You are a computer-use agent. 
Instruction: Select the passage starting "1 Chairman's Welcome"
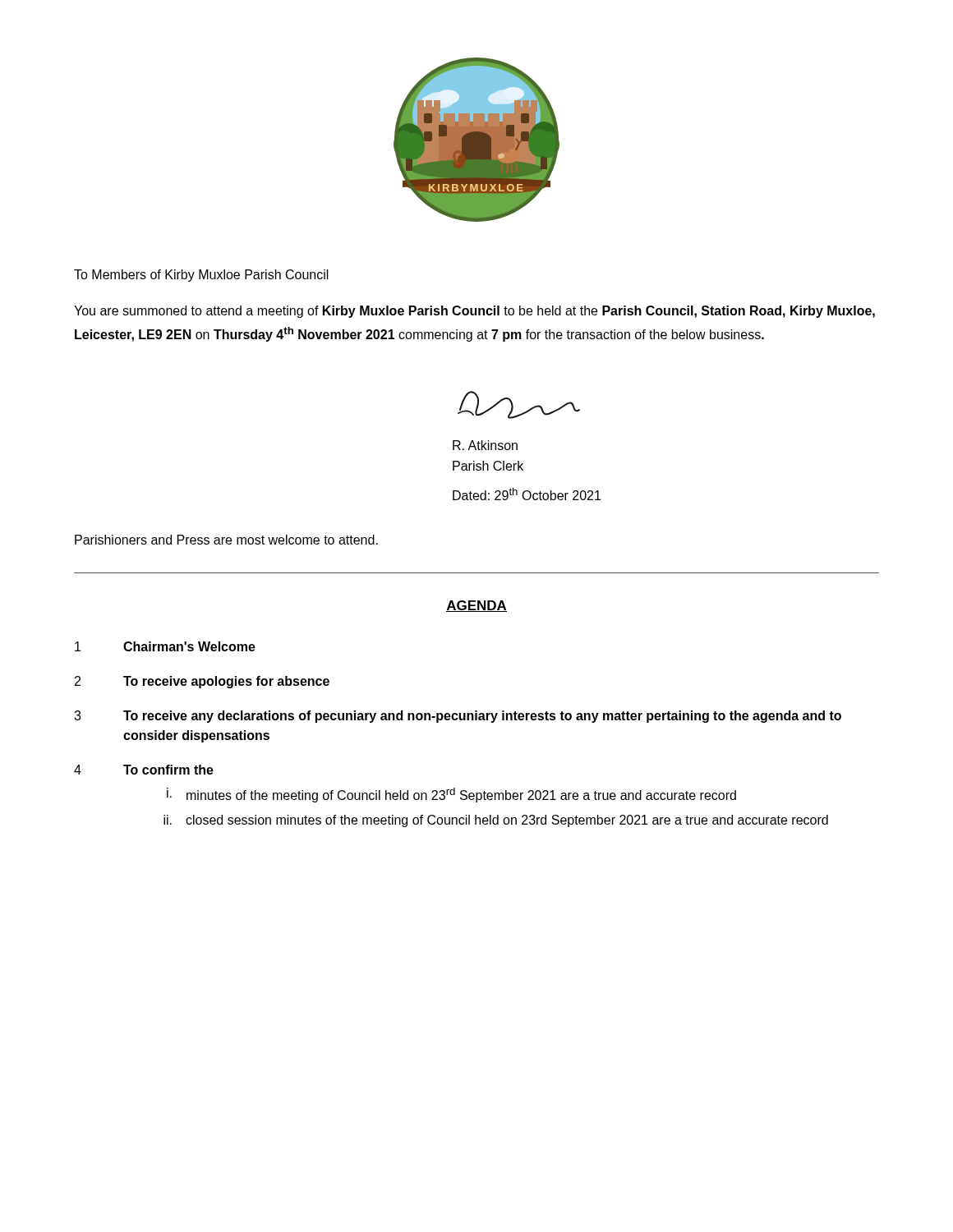coord(165,646)
